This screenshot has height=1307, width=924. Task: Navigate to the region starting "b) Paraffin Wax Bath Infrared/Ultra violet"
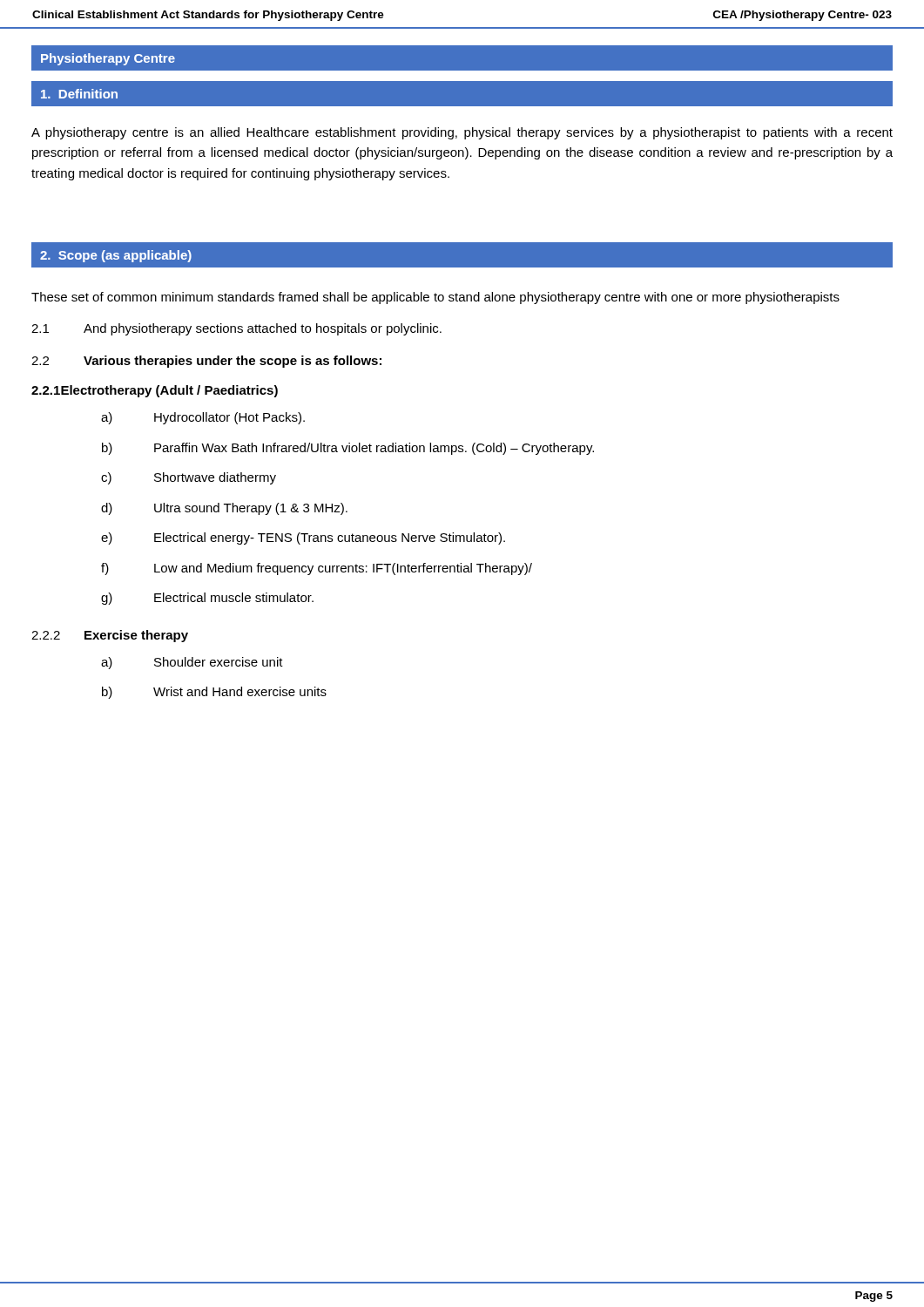[497, 448]
